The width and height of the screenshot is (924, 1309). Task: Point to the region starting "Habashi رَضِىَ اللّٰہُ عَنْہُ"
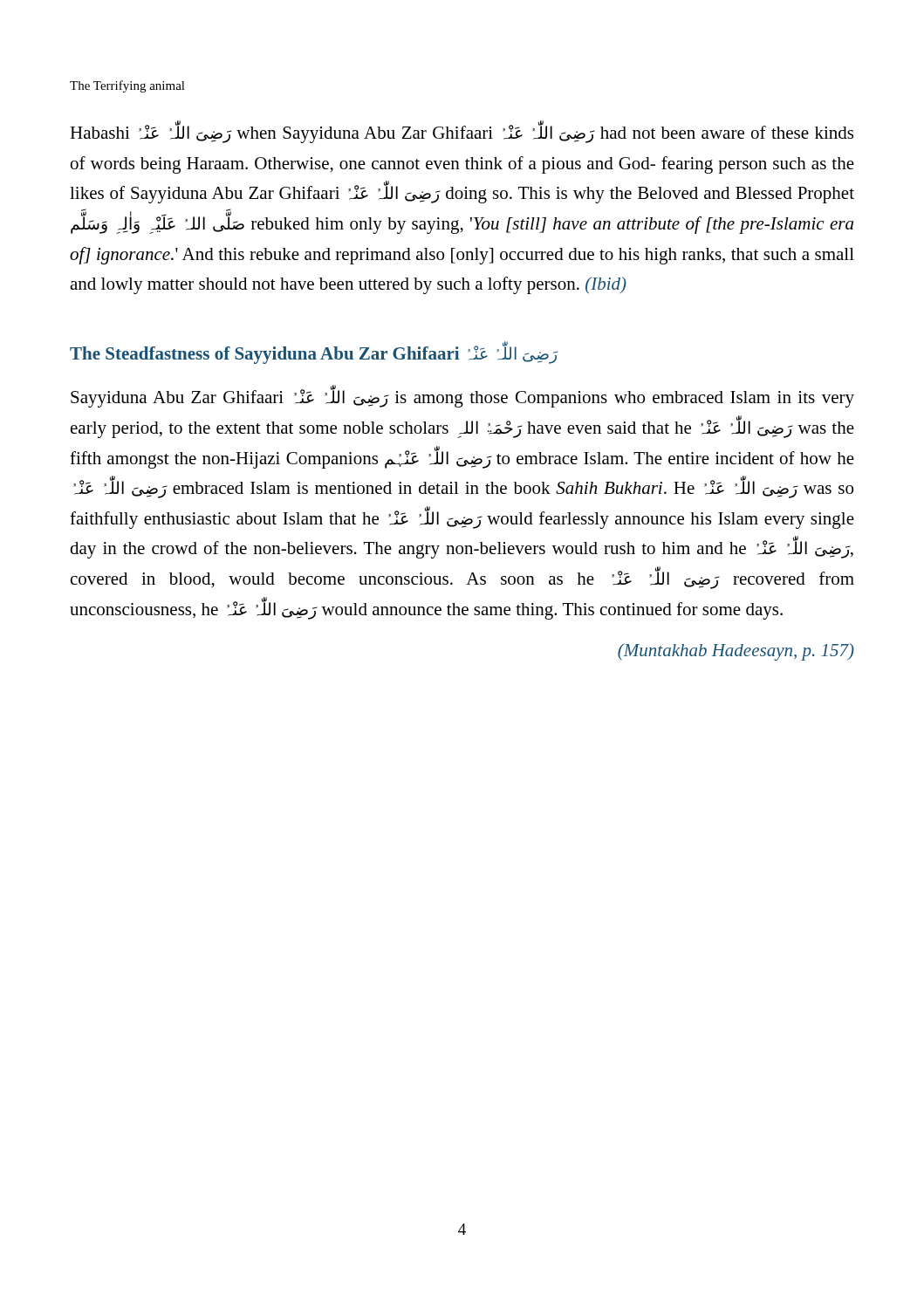[x=462, y=208]
